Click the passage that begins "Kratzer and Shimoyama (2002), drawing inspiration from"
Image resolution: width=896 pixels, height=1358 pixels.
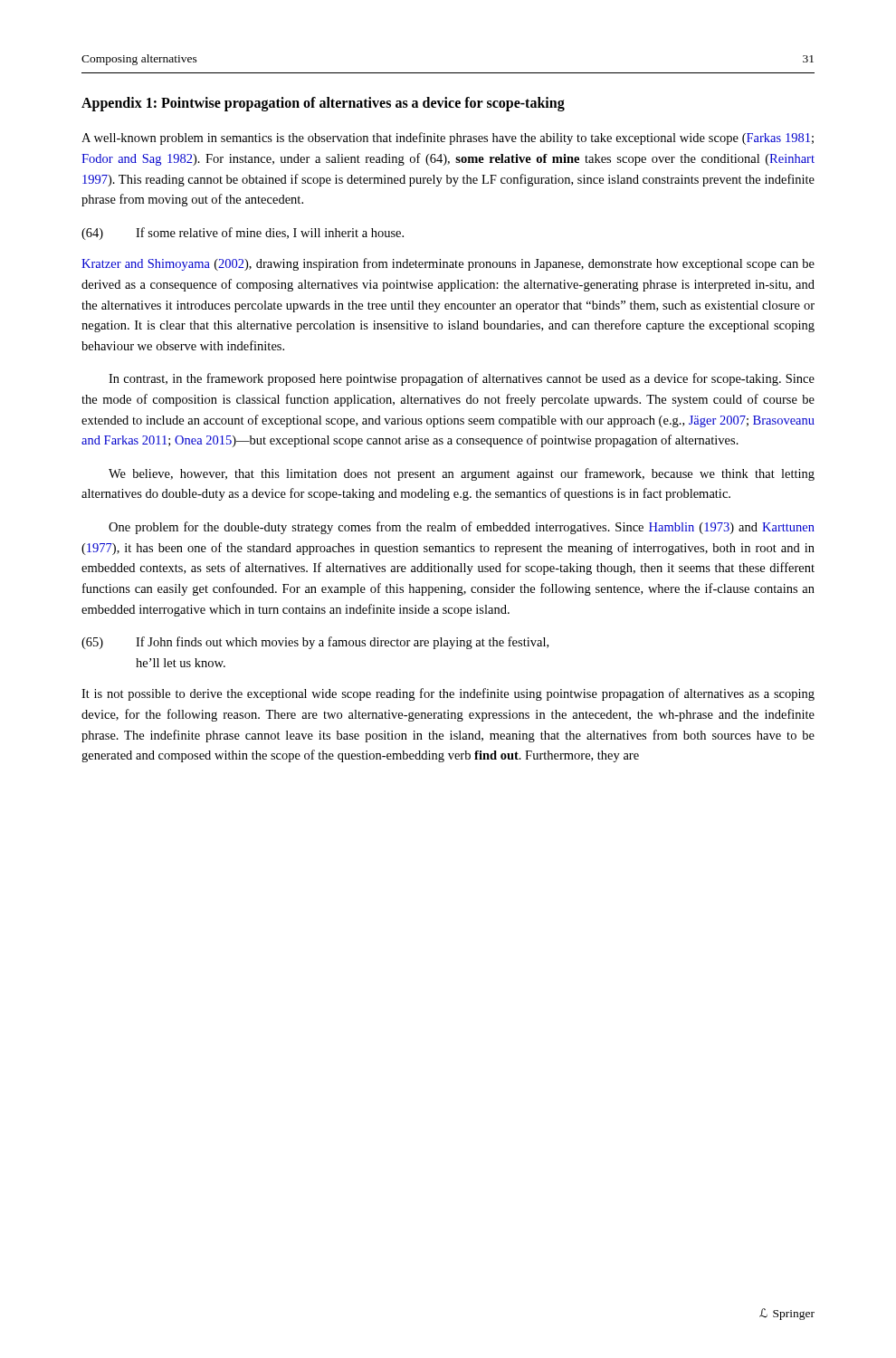click(448, 305)
